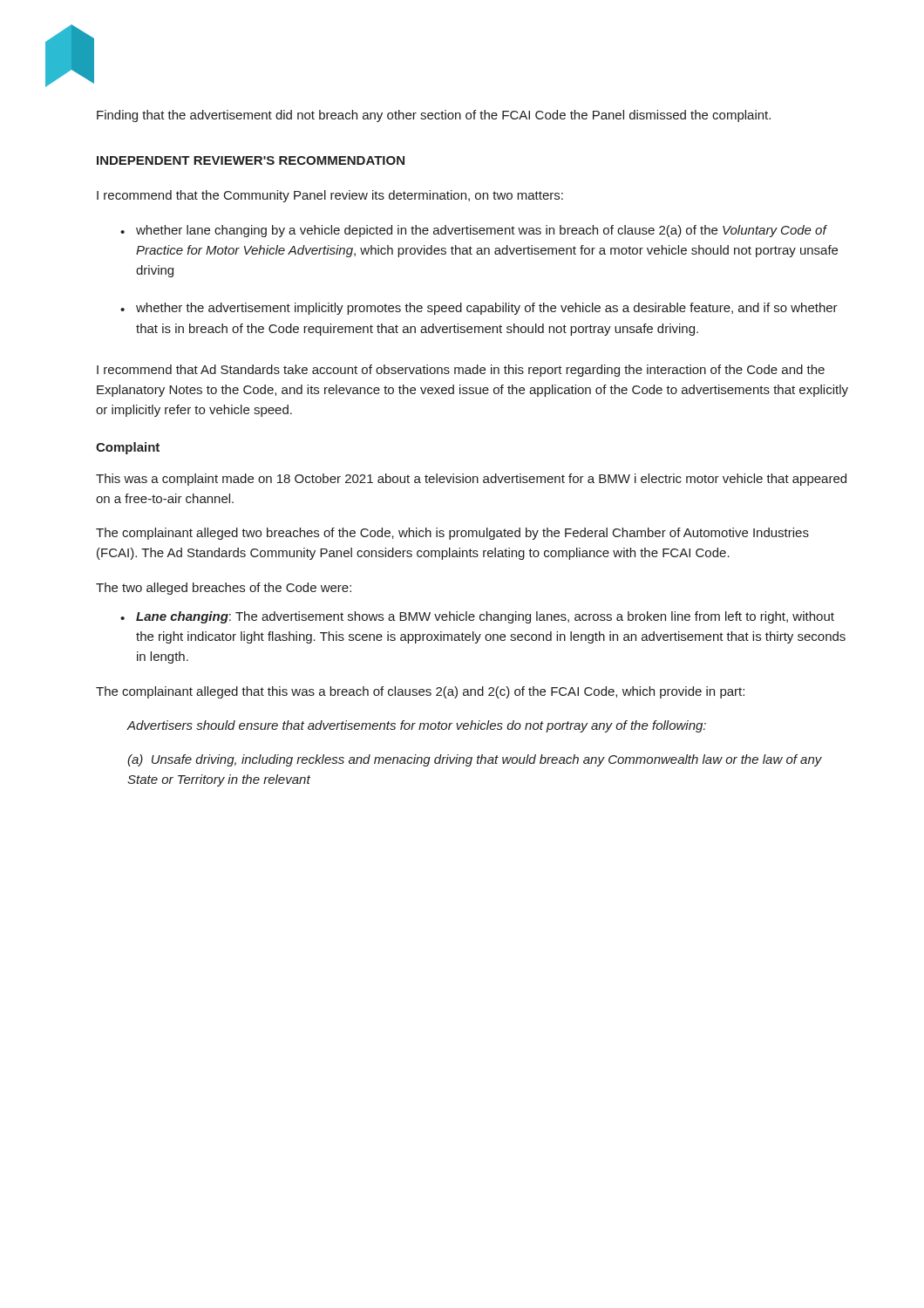This screenshot has height=1308, width=924.
Task: Click the passage that begins "I recommend that the Community Panel review"
Action: (x=330, y=195)
